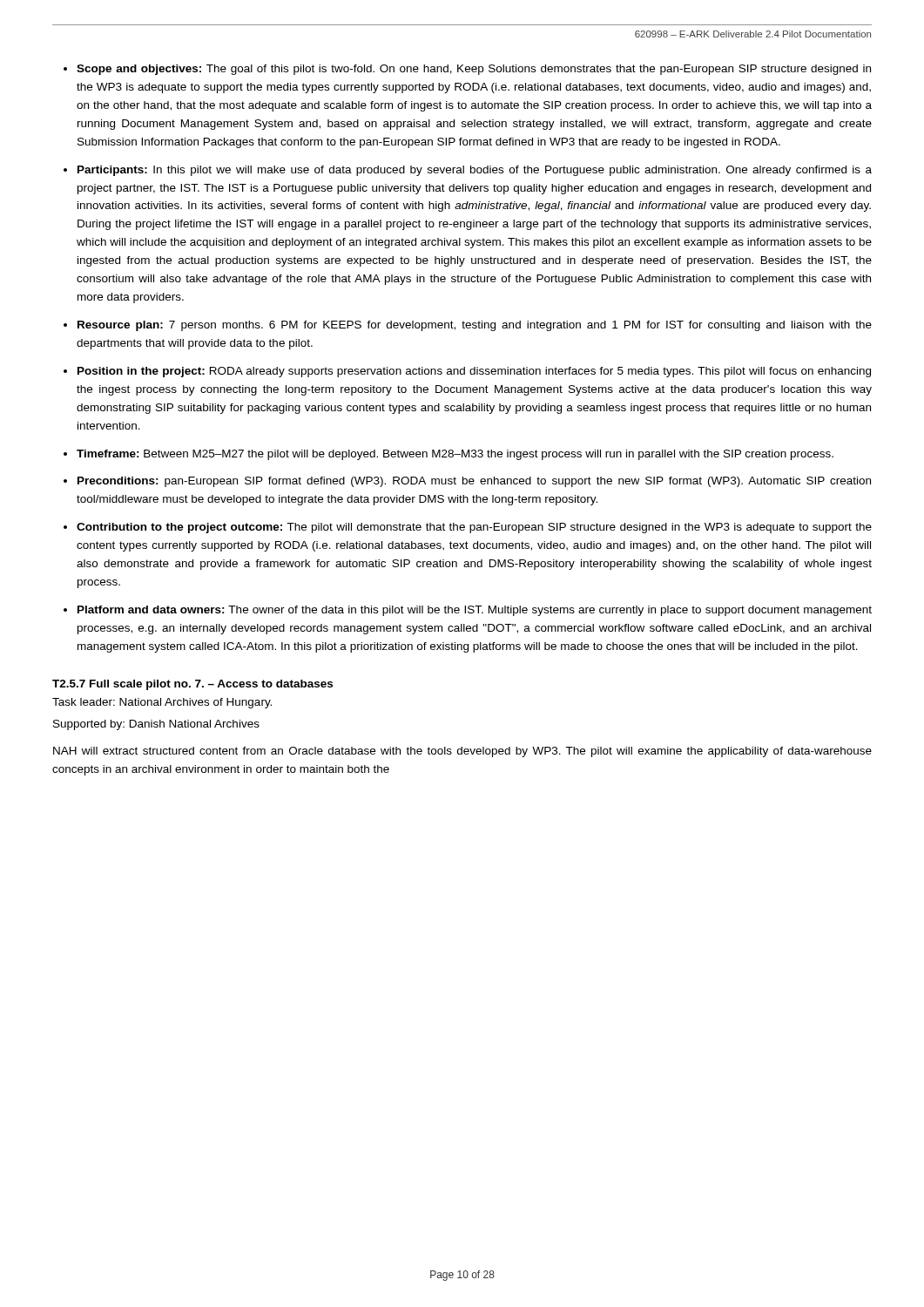Where is the passage that starts "Contribution to the project outcome: The"?
The height and width of the screenshot is (1307, 924).
[474, 554]
